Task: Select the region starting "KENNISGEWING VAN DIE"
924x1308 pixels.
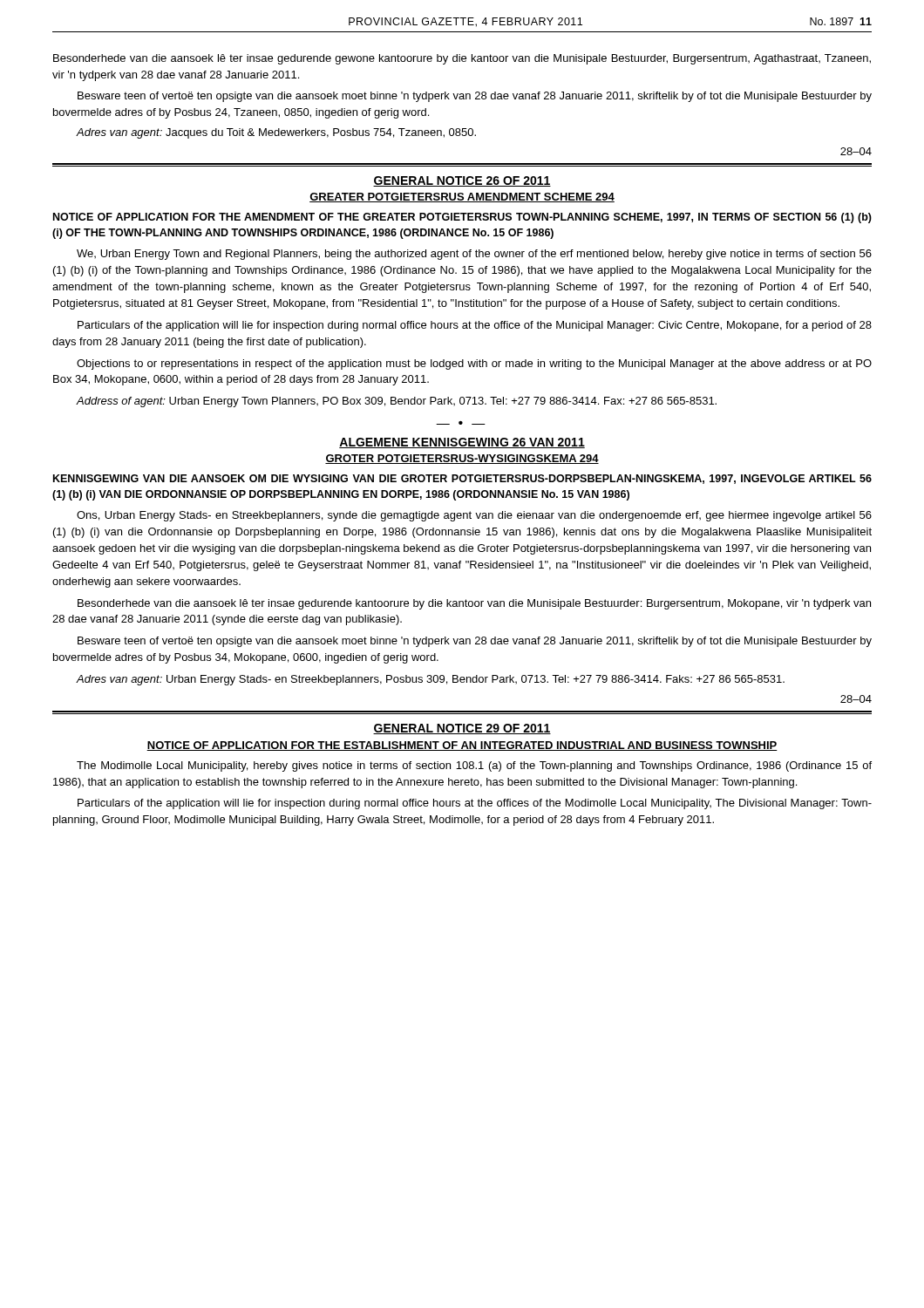Action: click(x=462, y=487)
